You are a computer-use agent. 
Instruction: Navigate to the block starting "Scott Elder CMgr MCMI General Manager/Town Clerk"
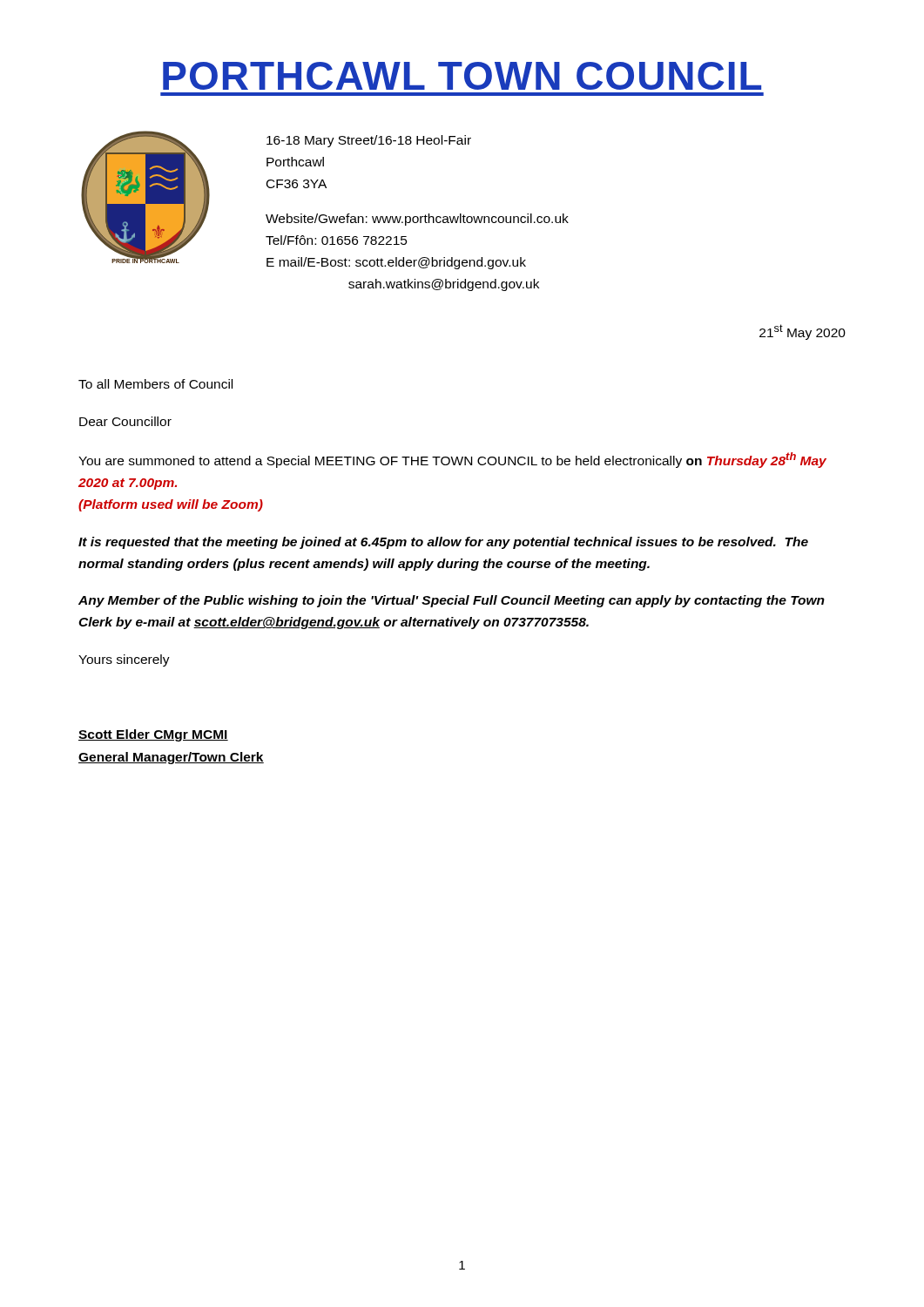pos(171,745)
